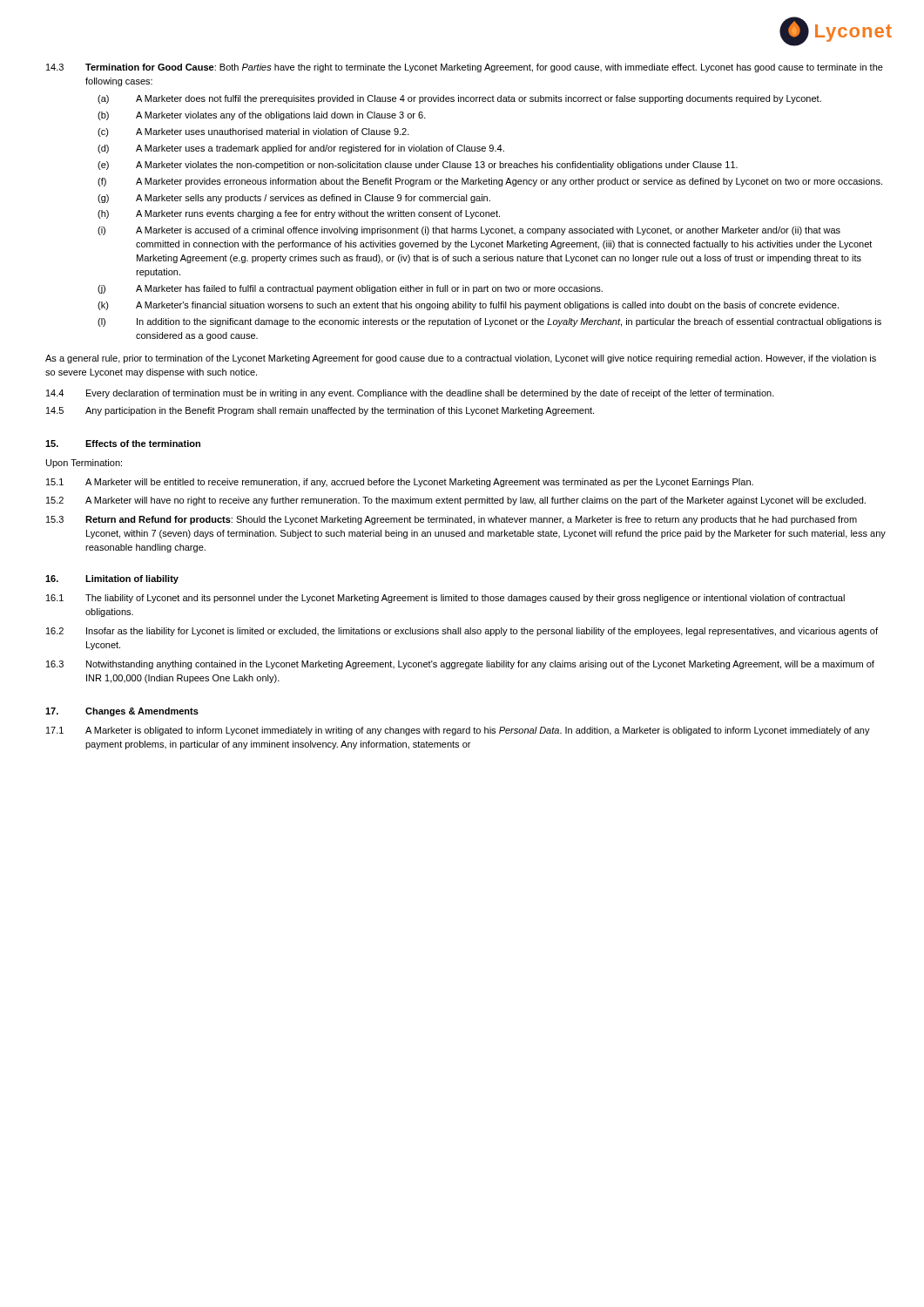The height and width of the screenshot is (1307, 924).
Task: Point to the block beginning "16.1 The liability of Lyconet"
Action: tap(465, 606)
